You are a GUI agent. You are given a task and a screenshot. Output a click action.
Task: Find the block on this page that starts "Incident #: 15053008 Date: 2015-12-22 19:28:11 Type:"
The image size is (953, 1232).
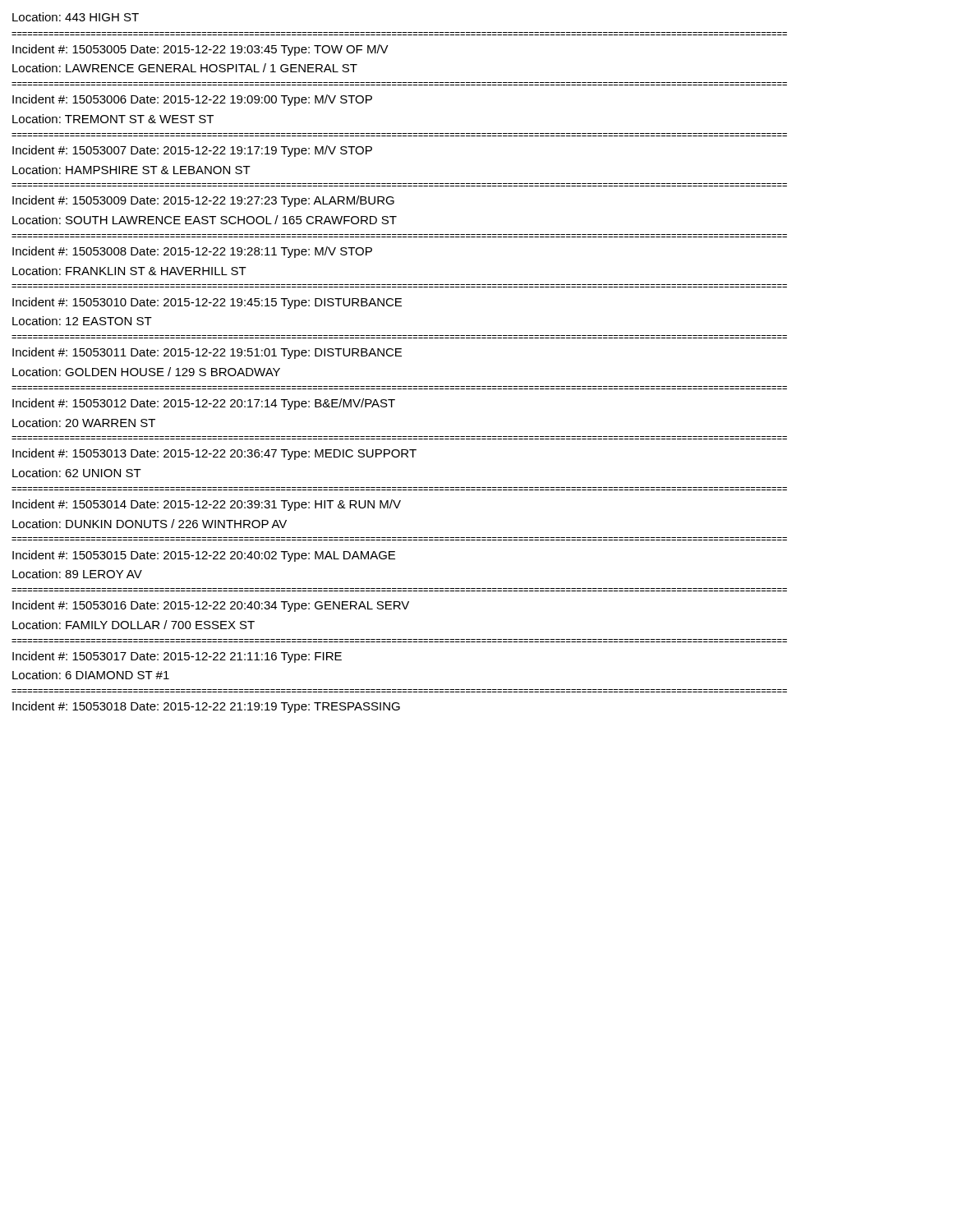click(192, 252)
